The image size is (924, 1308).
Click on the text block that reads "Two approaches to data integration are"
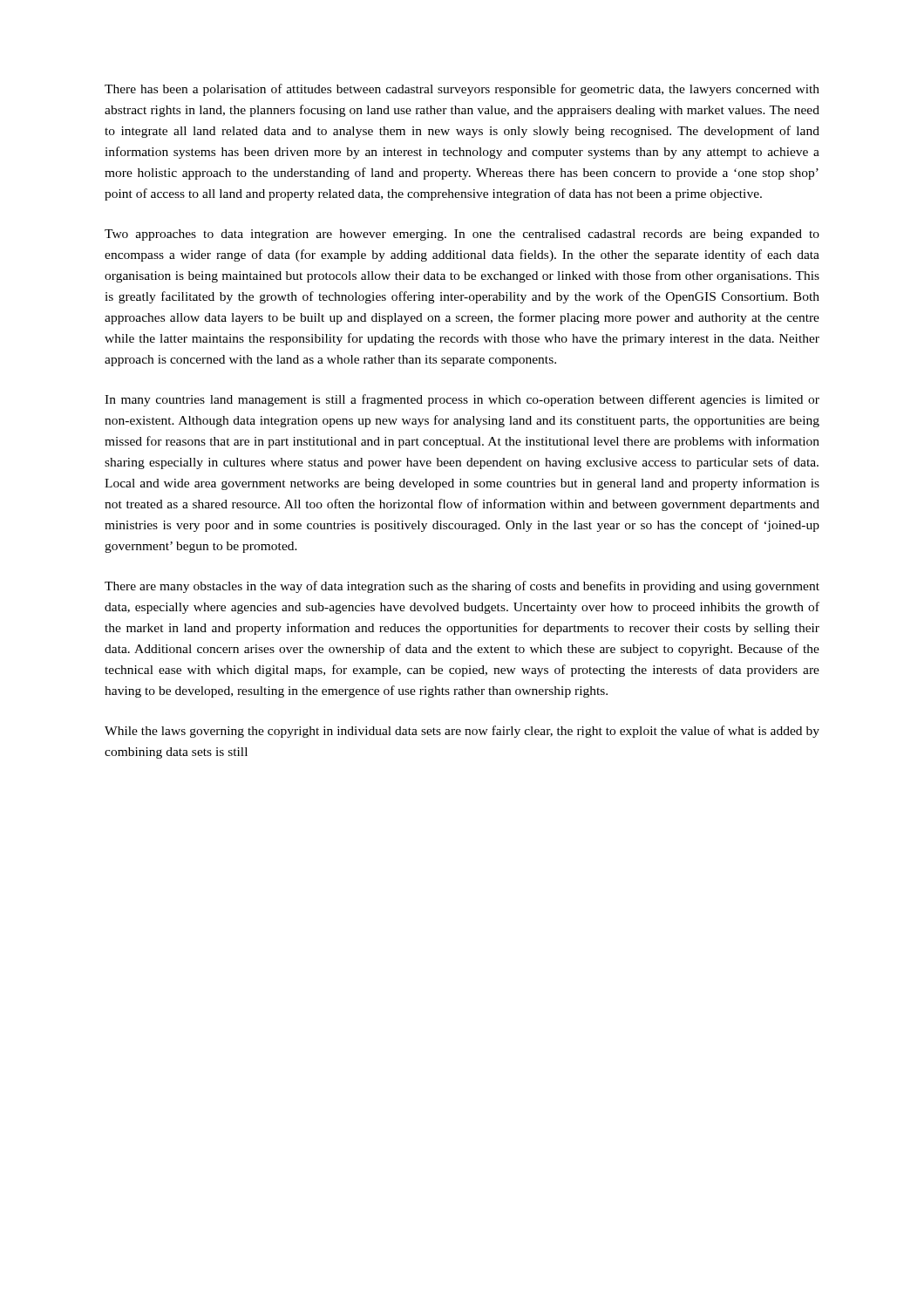(462, 296)
